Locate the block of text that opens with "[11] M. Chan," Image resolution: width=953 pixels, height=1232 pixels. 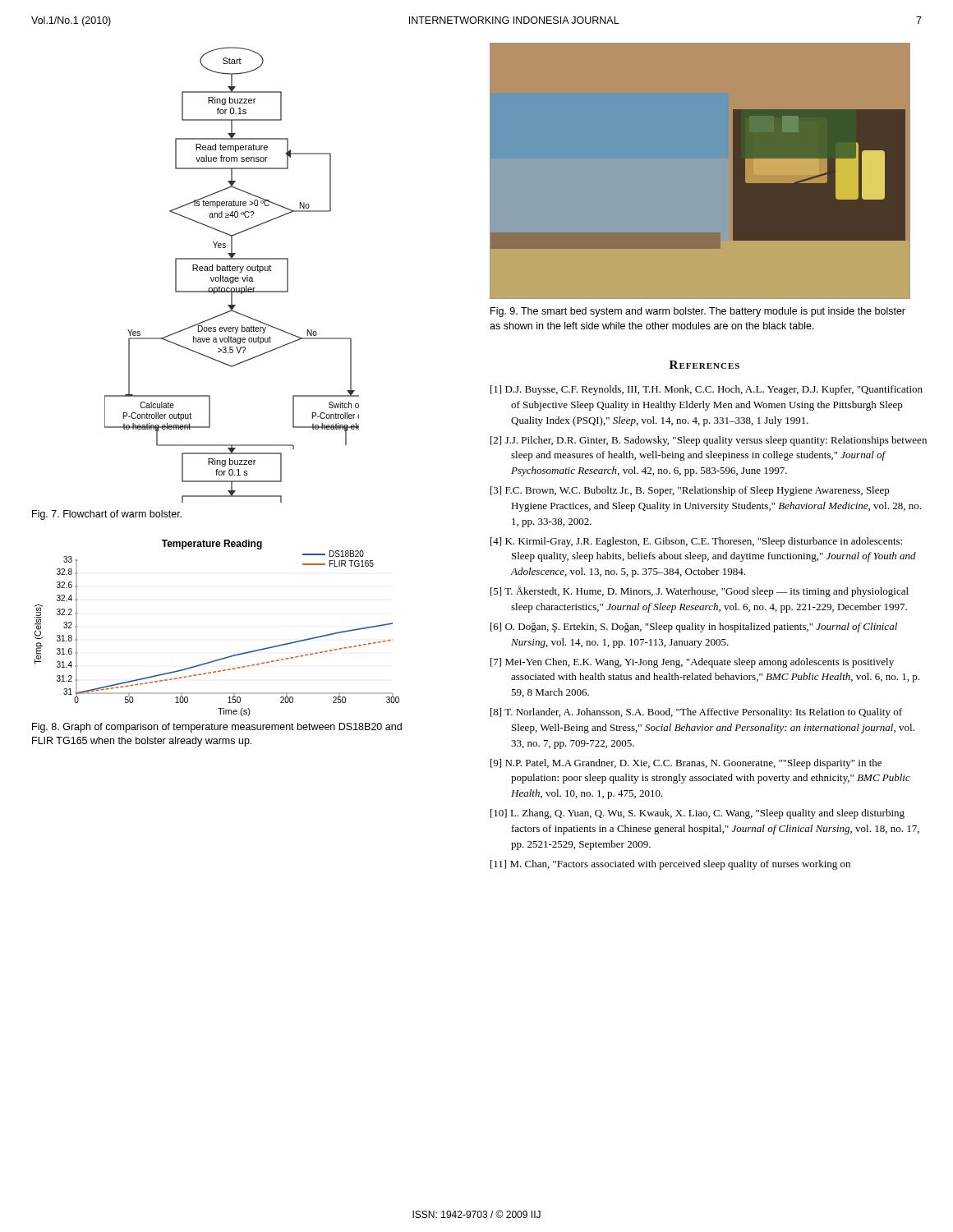[x=670, y=863]
